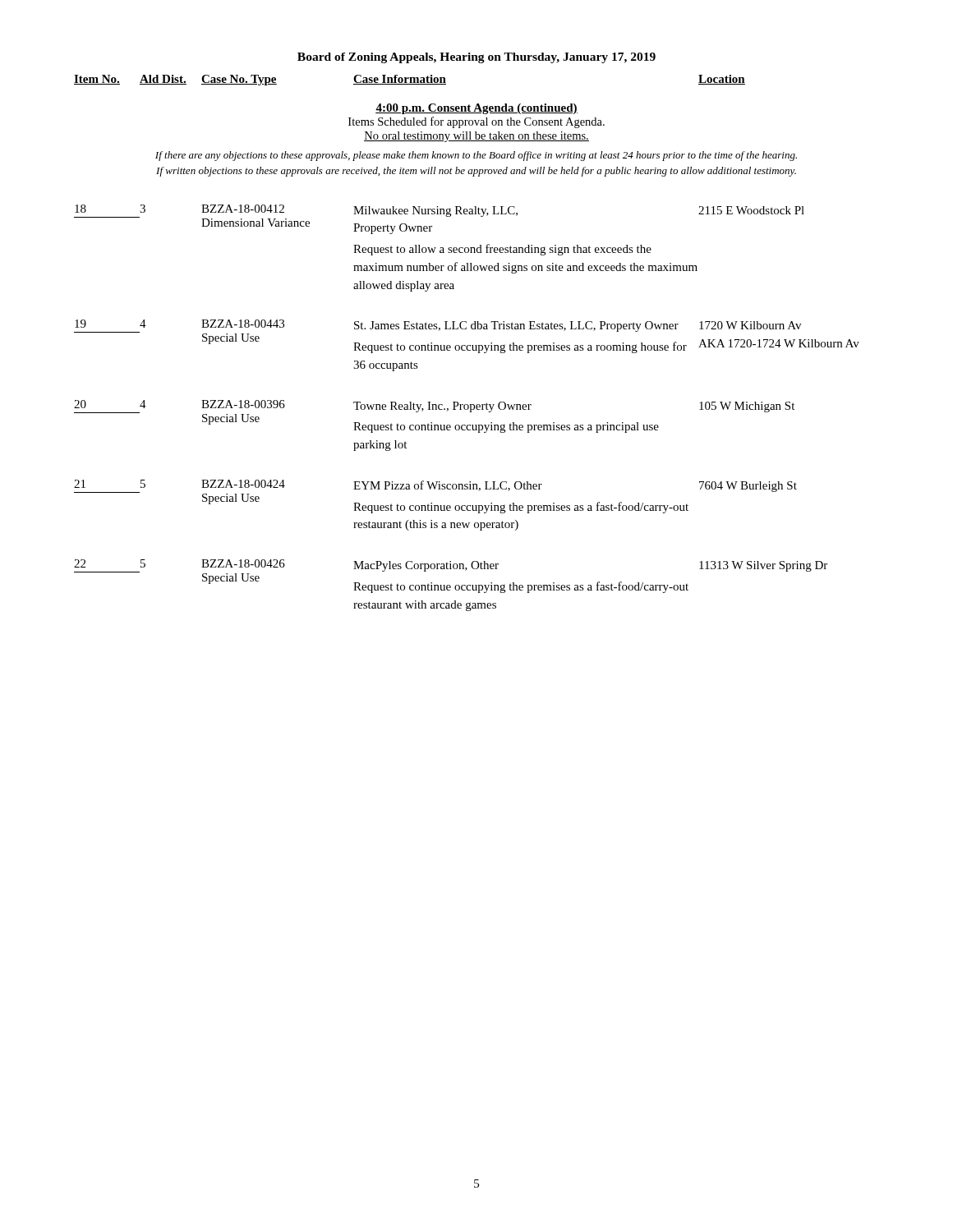This screenshot has height=1232, width=953.
Task: Point to the block beginning "20 4 BZZA-18-00396Special Use Towne Realty, Inc.,"
Action: pyautogui.click(x=476, y=426)
